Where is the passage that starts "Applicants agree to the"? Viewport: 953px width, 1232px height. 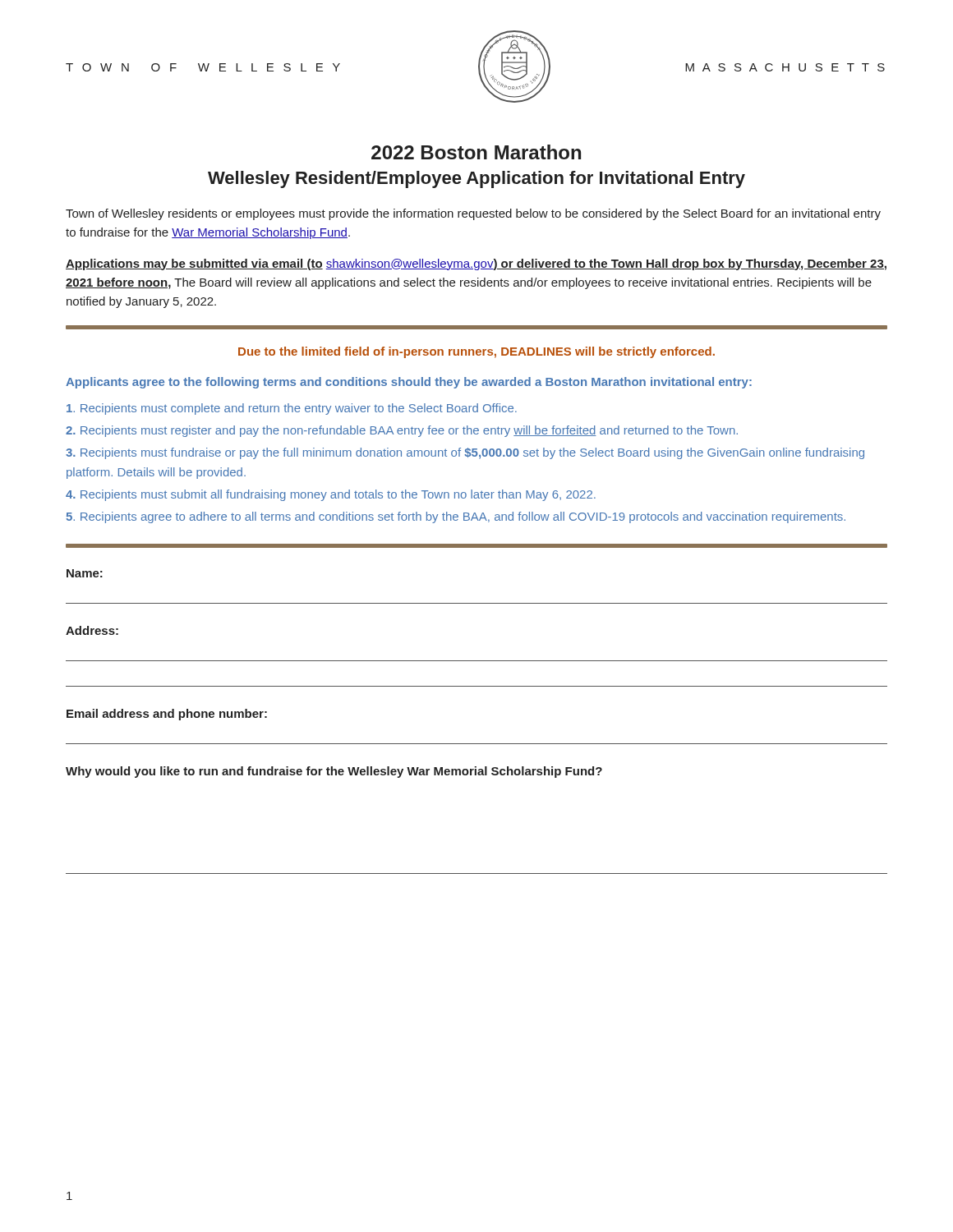[x=409, y=382]
